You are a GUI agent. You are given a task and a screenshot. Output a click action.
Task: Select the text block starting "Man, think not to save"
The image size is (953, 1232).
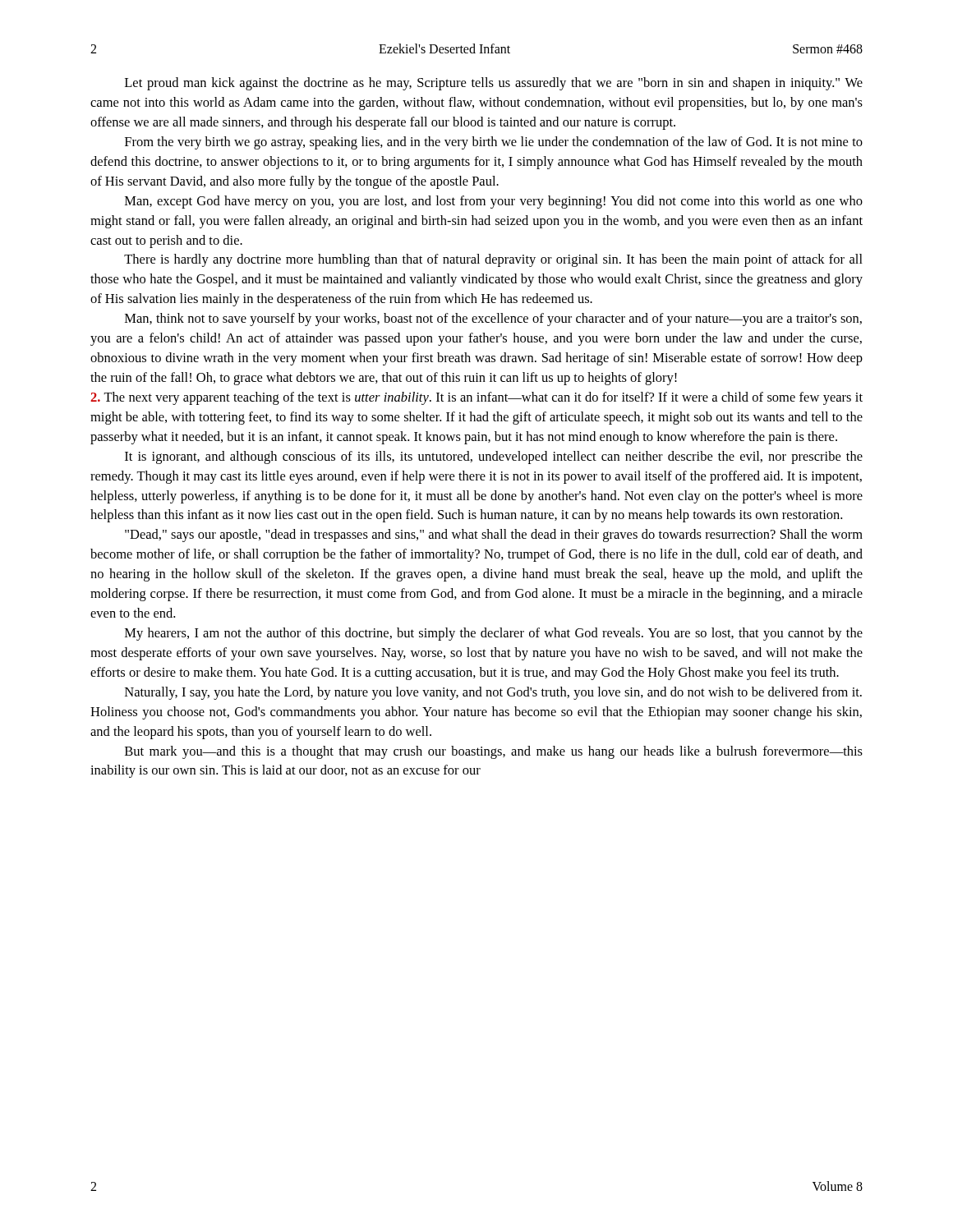coord(476,348)
